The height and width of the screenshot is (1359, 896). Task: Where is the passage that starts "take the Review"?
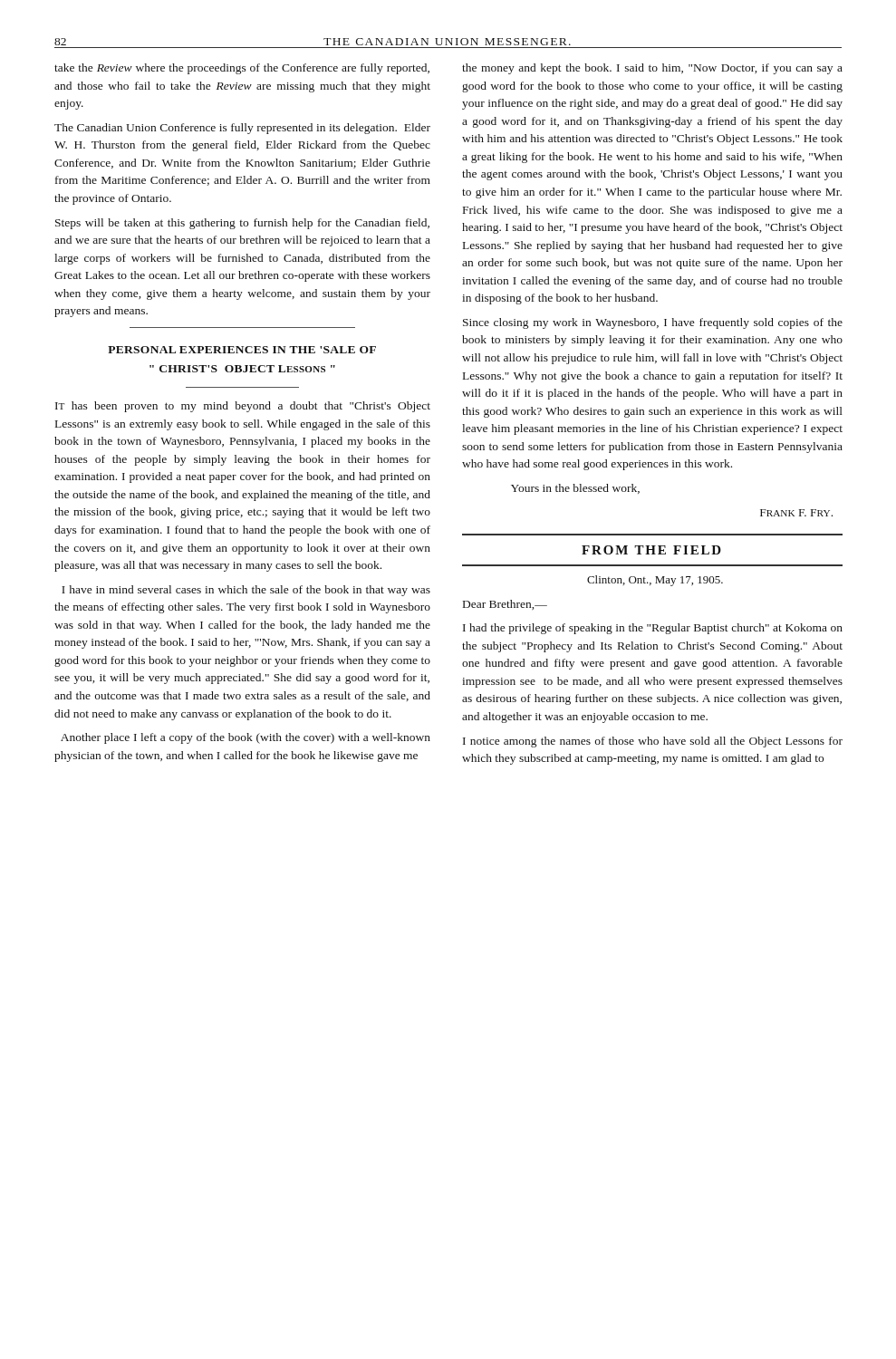[x=242, y=189]
